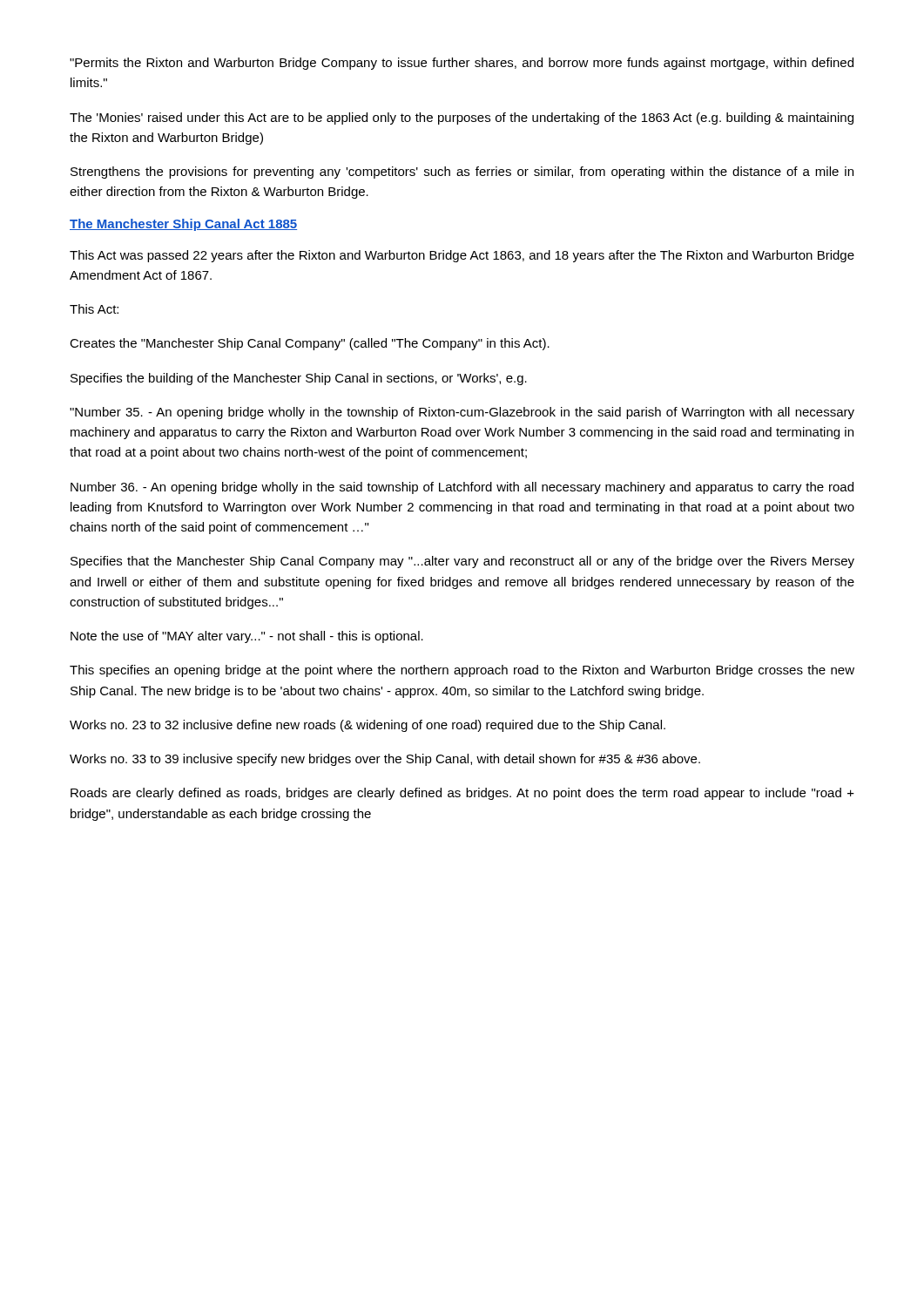Find the region starting "This Act:"
This screenshot has width=924, height=1307.
coord(95,309)
